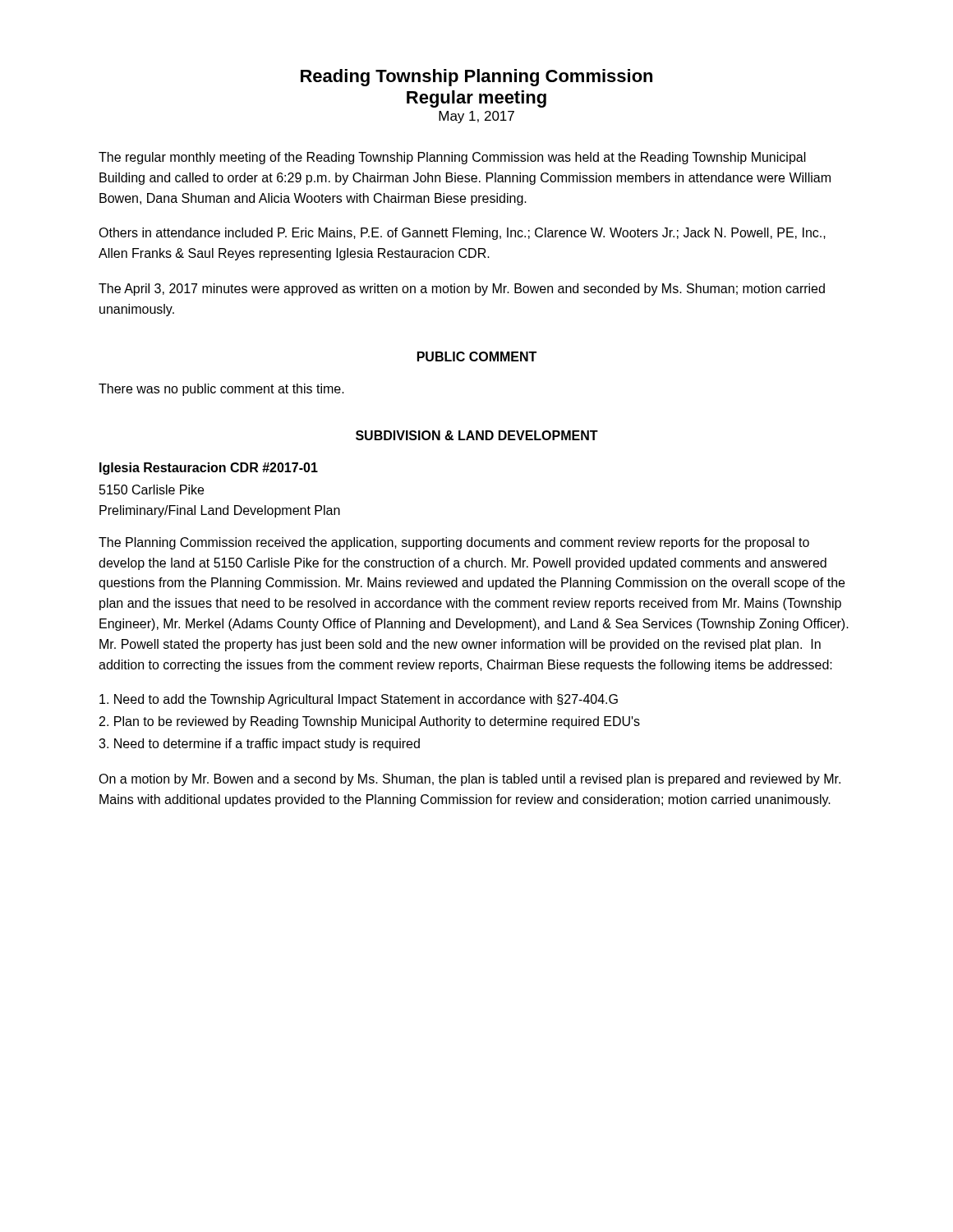Viewport: 953px width, 1232px height.
Task: Click on the block starting "Iglesia Restauracion CDR"
Action: coord(209,469)
